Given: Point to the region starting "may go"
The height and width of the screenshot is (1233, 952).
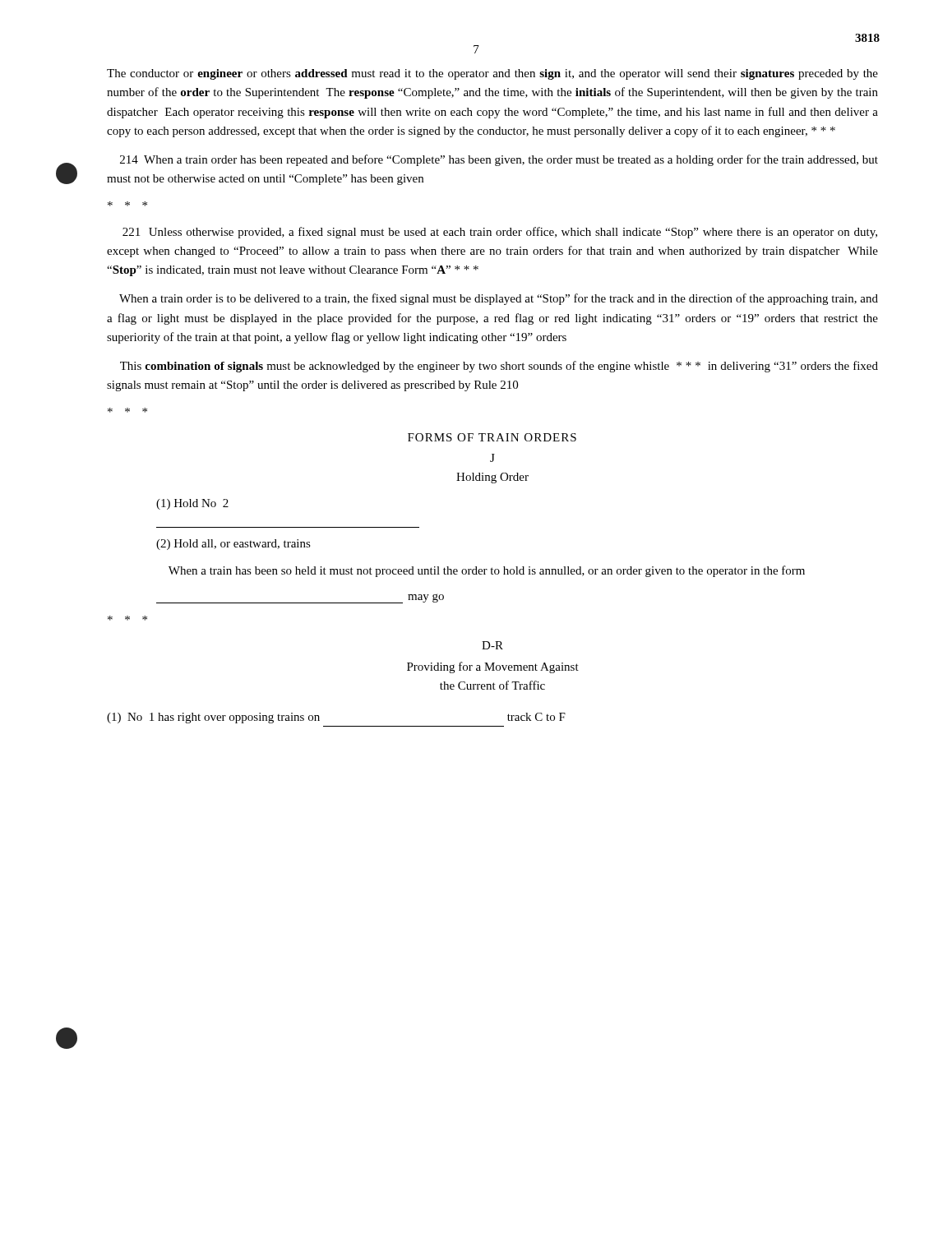Looking at the screenshot, I should (x=300, y=596).
